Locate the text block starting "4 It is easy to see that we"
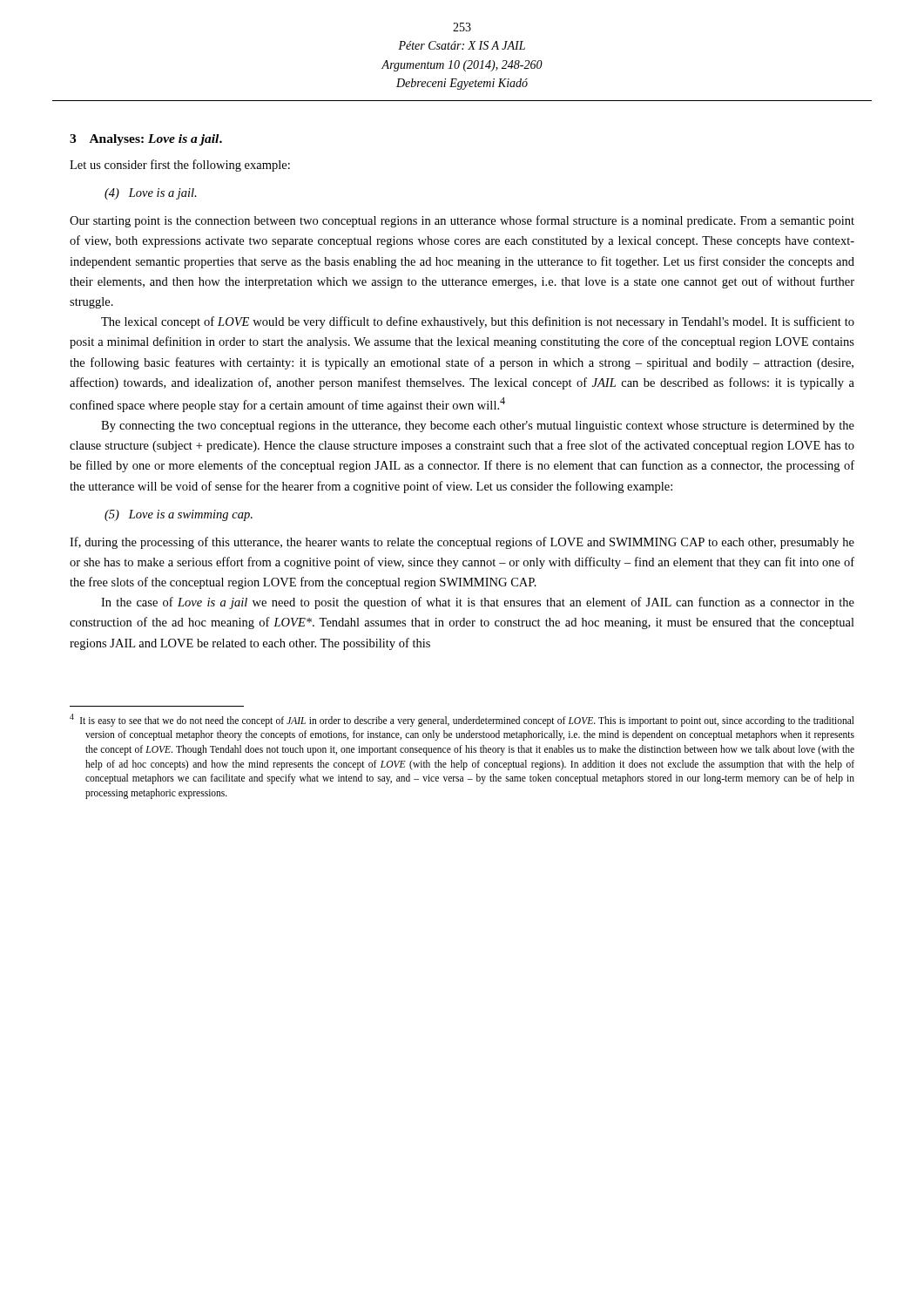This screenshot has width=924, height=1307. coord(462,756)
